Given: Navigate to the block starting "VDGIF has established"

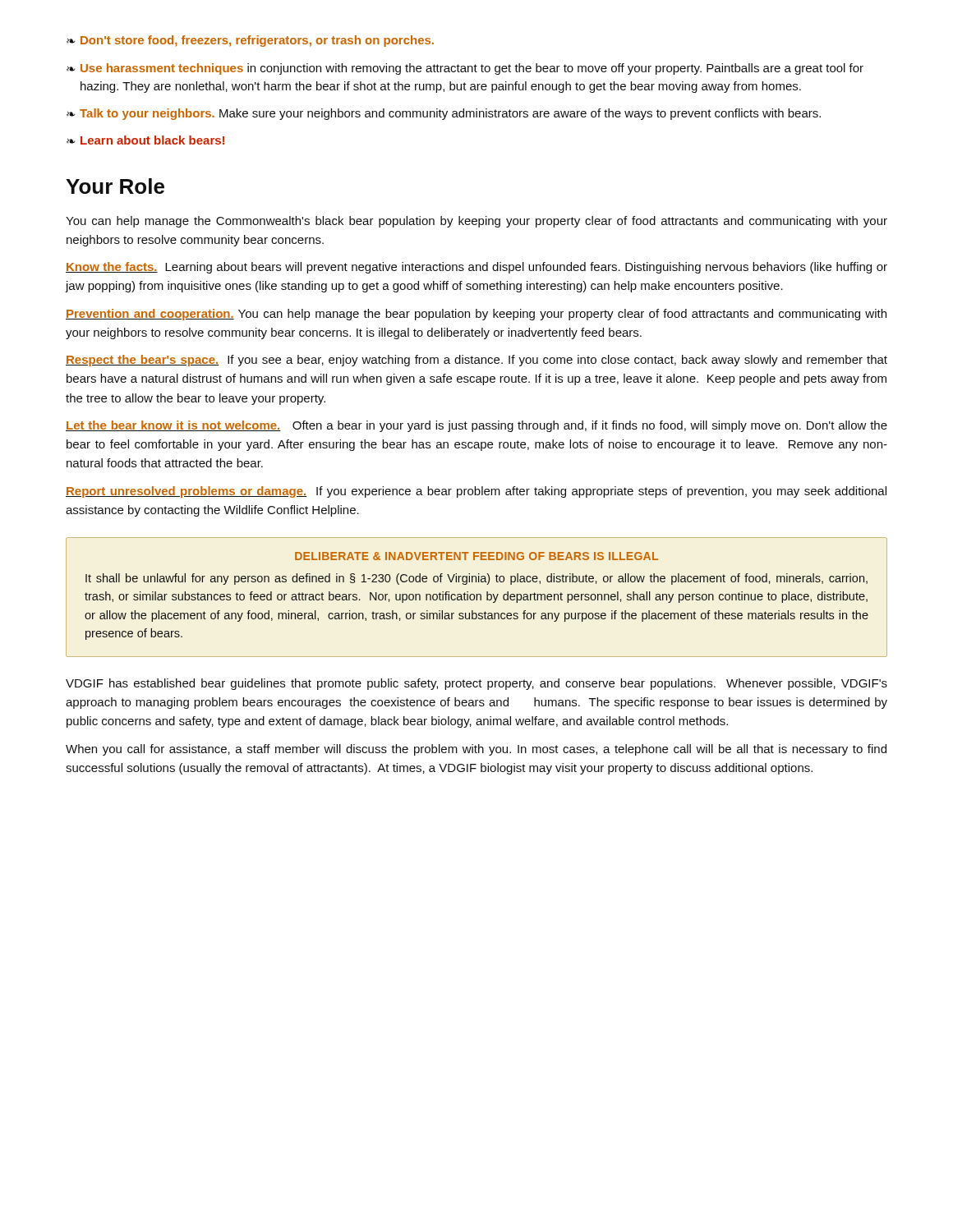Looking at the screenshot, I should pyautogui.click(x=476, y=702).
